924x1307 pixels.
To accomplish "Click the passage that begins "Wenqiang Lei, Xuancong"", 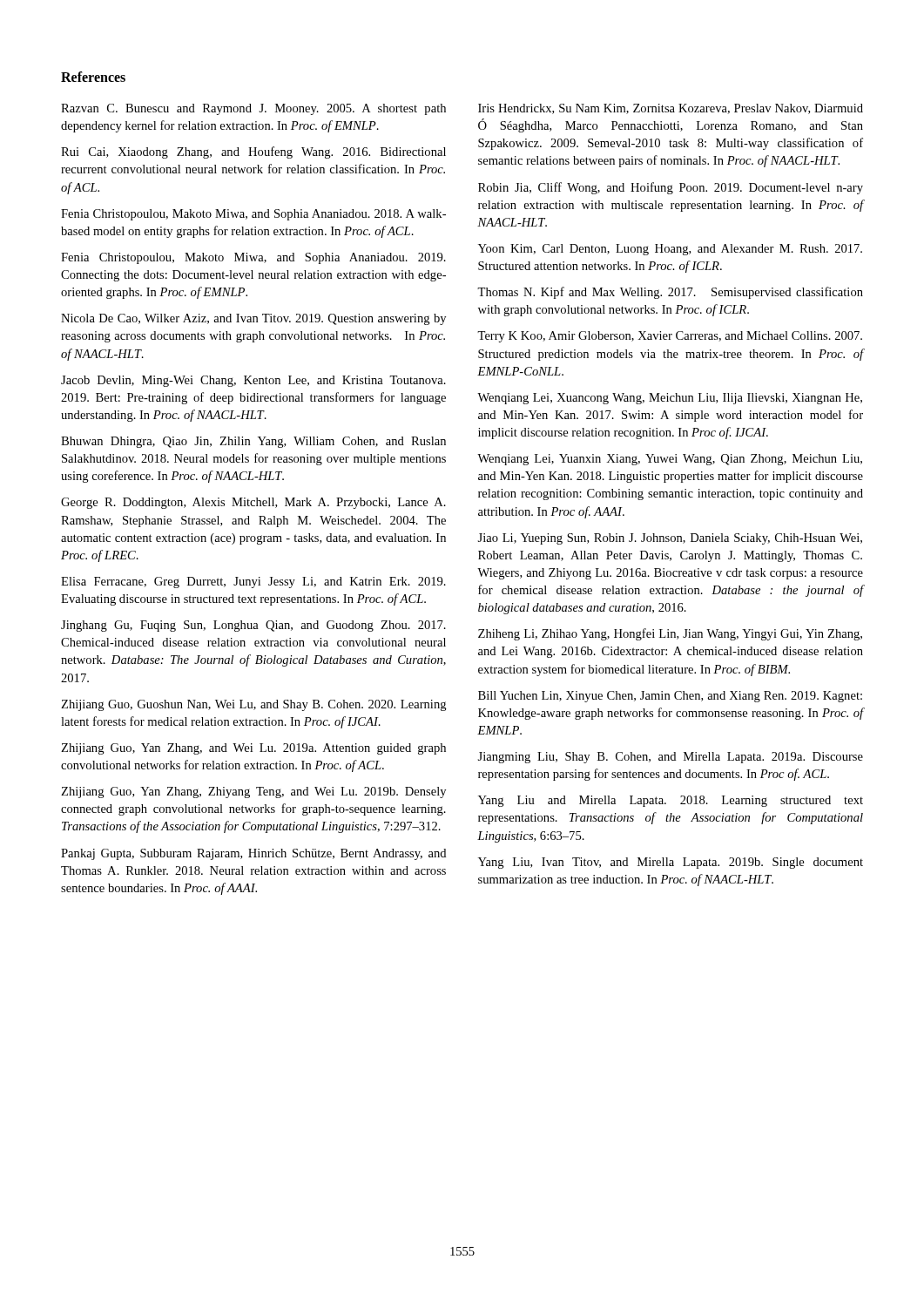I will [x=670, y=415].
